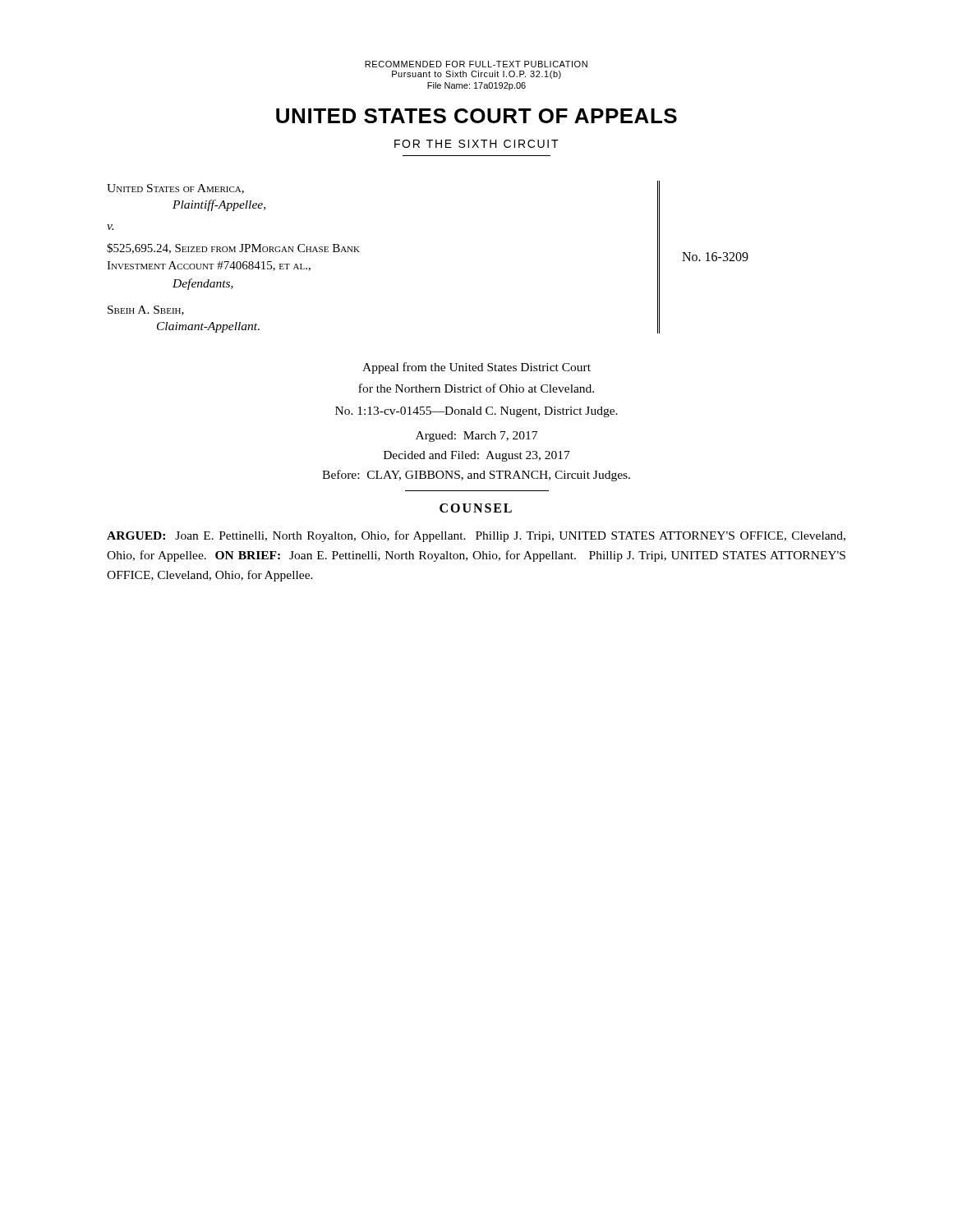Viewport: 953px width, 1232px height.
Task: Find the block on this page that starts "Decided and Filed: August"
Action: click(x=476, y=455)
